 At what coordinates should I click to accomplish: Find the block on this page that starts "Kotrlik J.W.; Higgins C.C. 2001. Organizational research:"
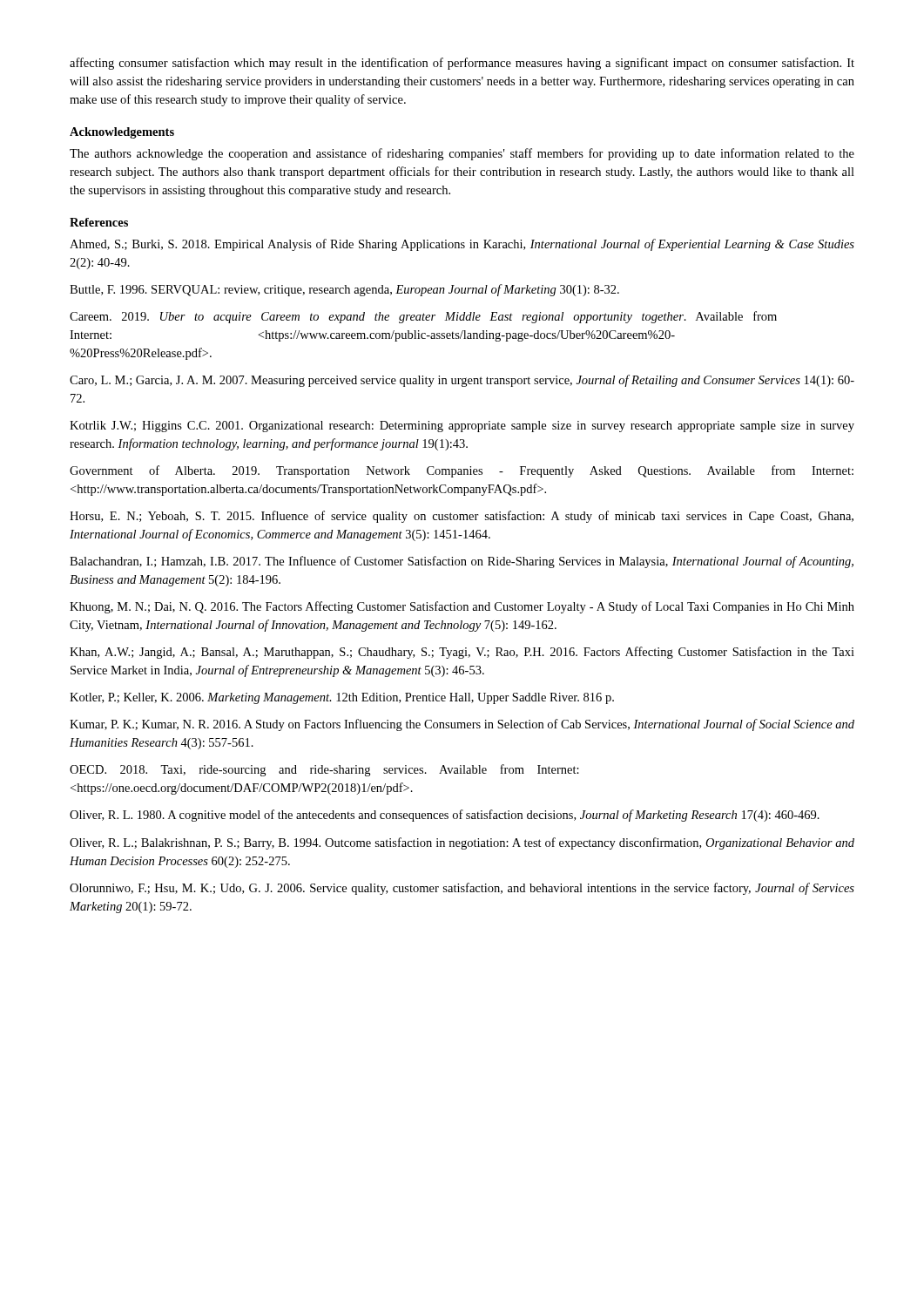pyautogui.click(x=462, y=435)
